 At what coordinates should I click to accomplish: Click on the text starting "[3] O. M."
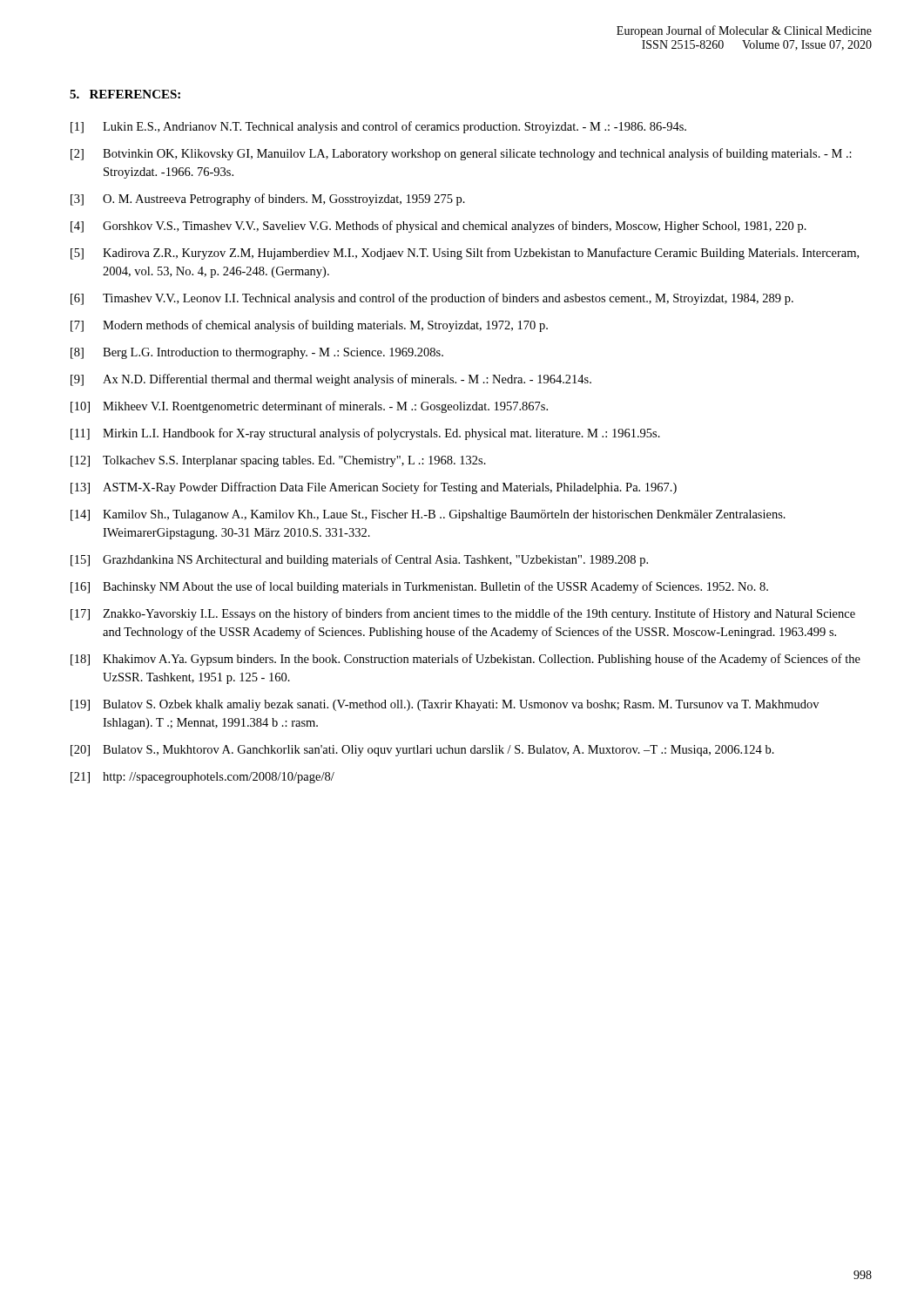[x=471, y=199]
